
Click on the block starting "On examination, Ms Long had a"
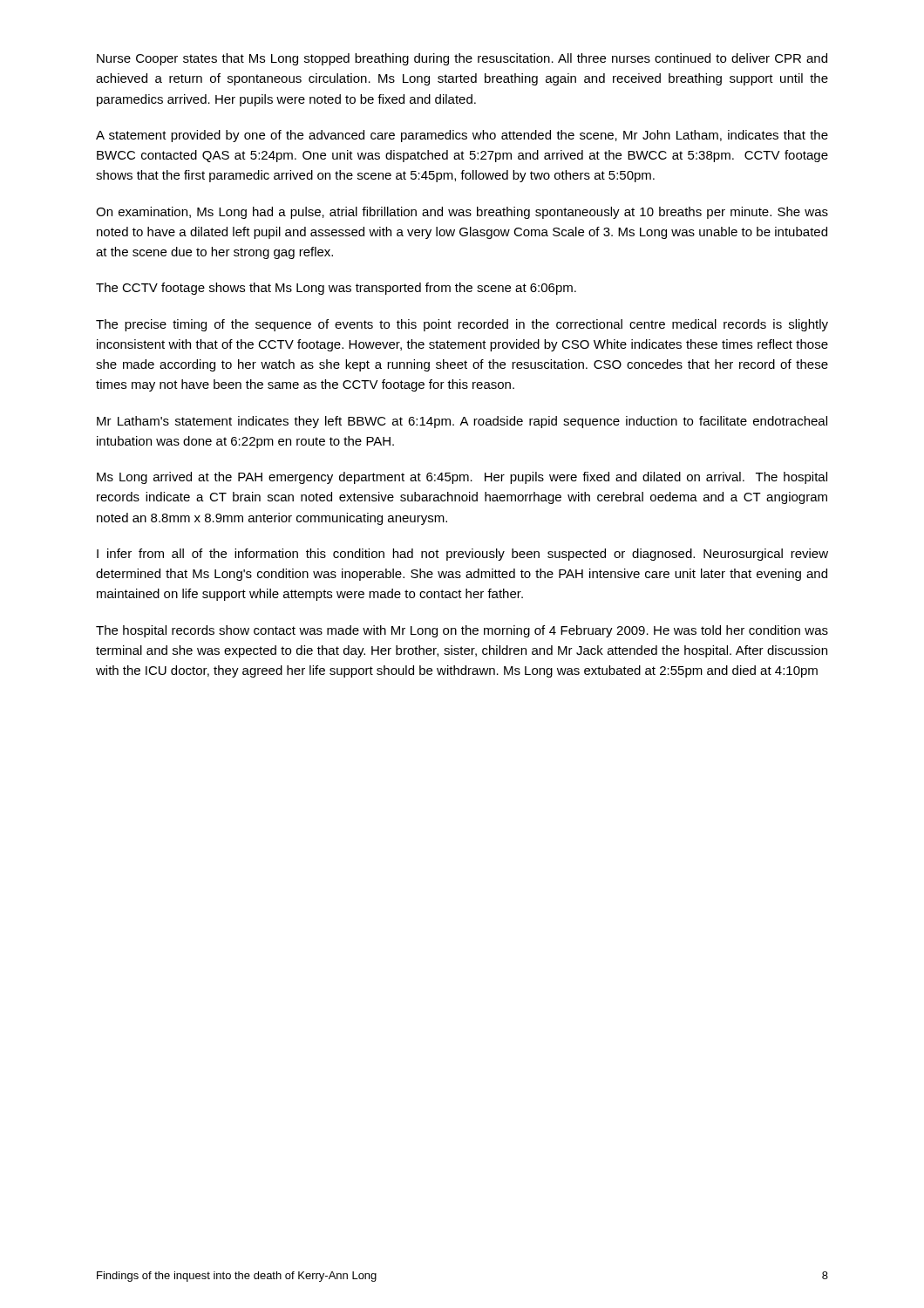(462, 231)
